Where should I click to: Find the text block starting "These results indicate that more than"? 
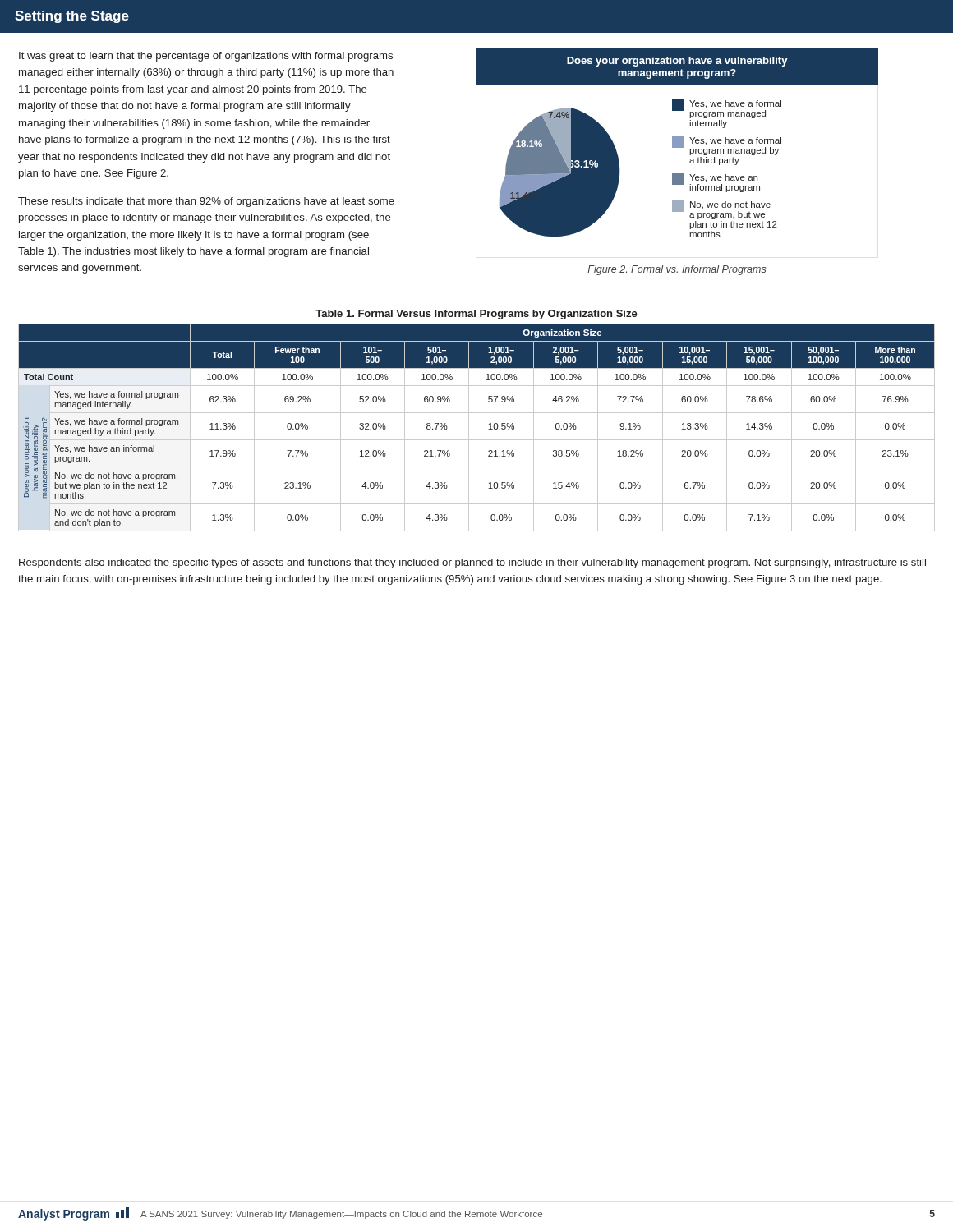(206, 234)
